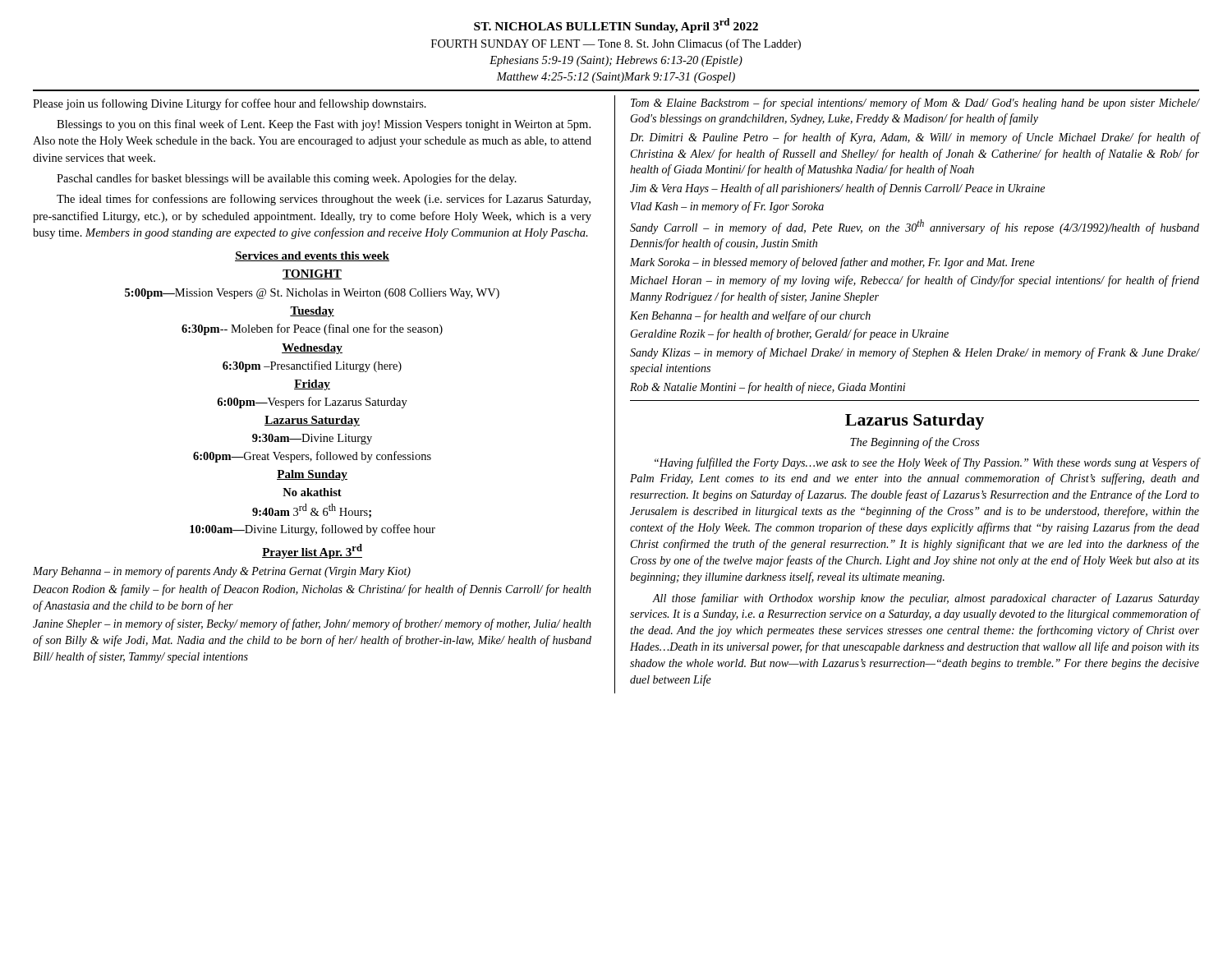Locate the block starting "Michael Horan – in memory"
Screen dimensions: 953x1232
click(915, 289)
